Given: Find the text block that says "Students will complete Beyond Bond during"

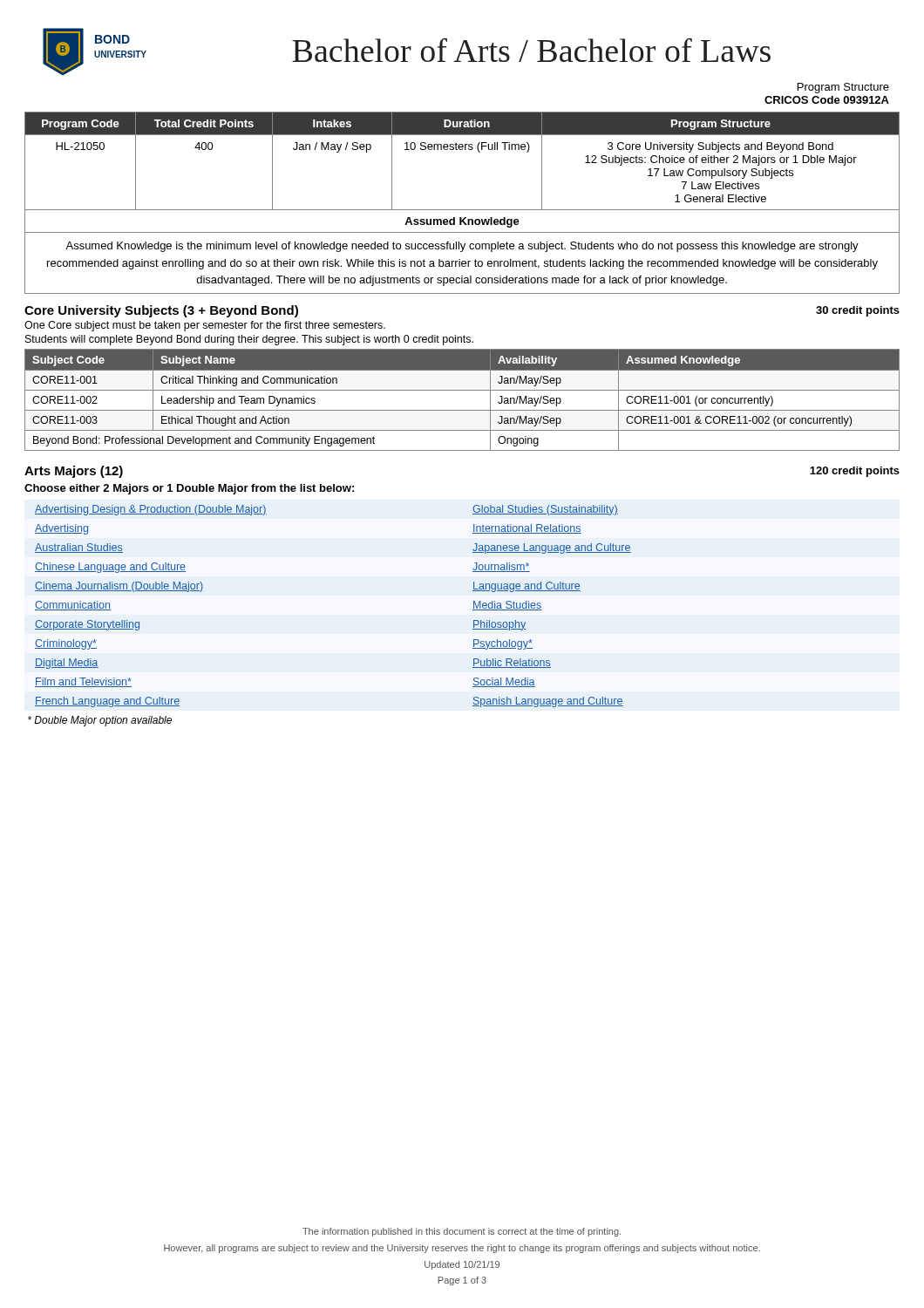Looking at the screenshot, I should tap(249, 339).
